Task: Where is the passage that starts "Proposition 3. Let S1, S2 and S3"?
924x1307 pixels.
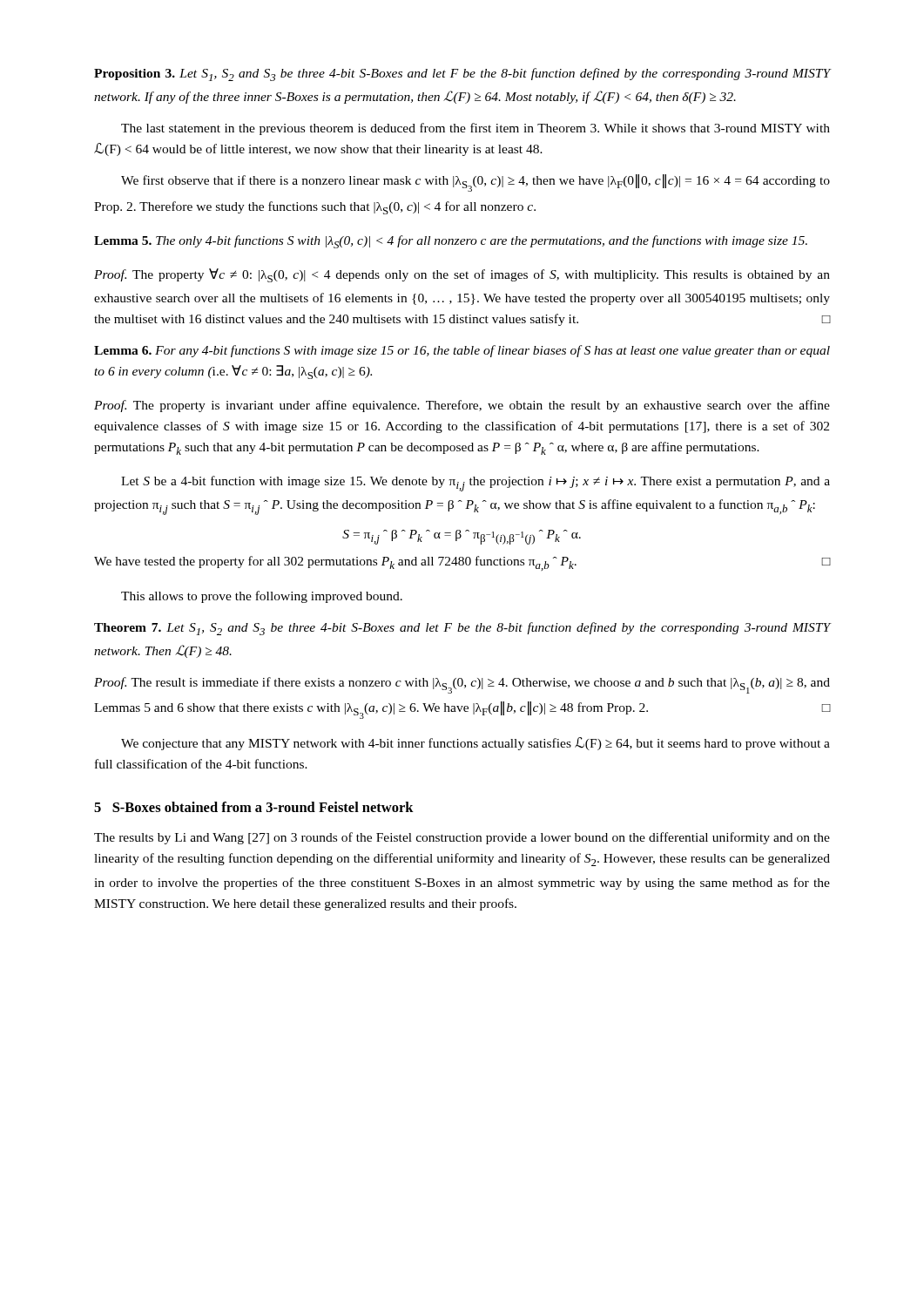Action: [462, 85]
